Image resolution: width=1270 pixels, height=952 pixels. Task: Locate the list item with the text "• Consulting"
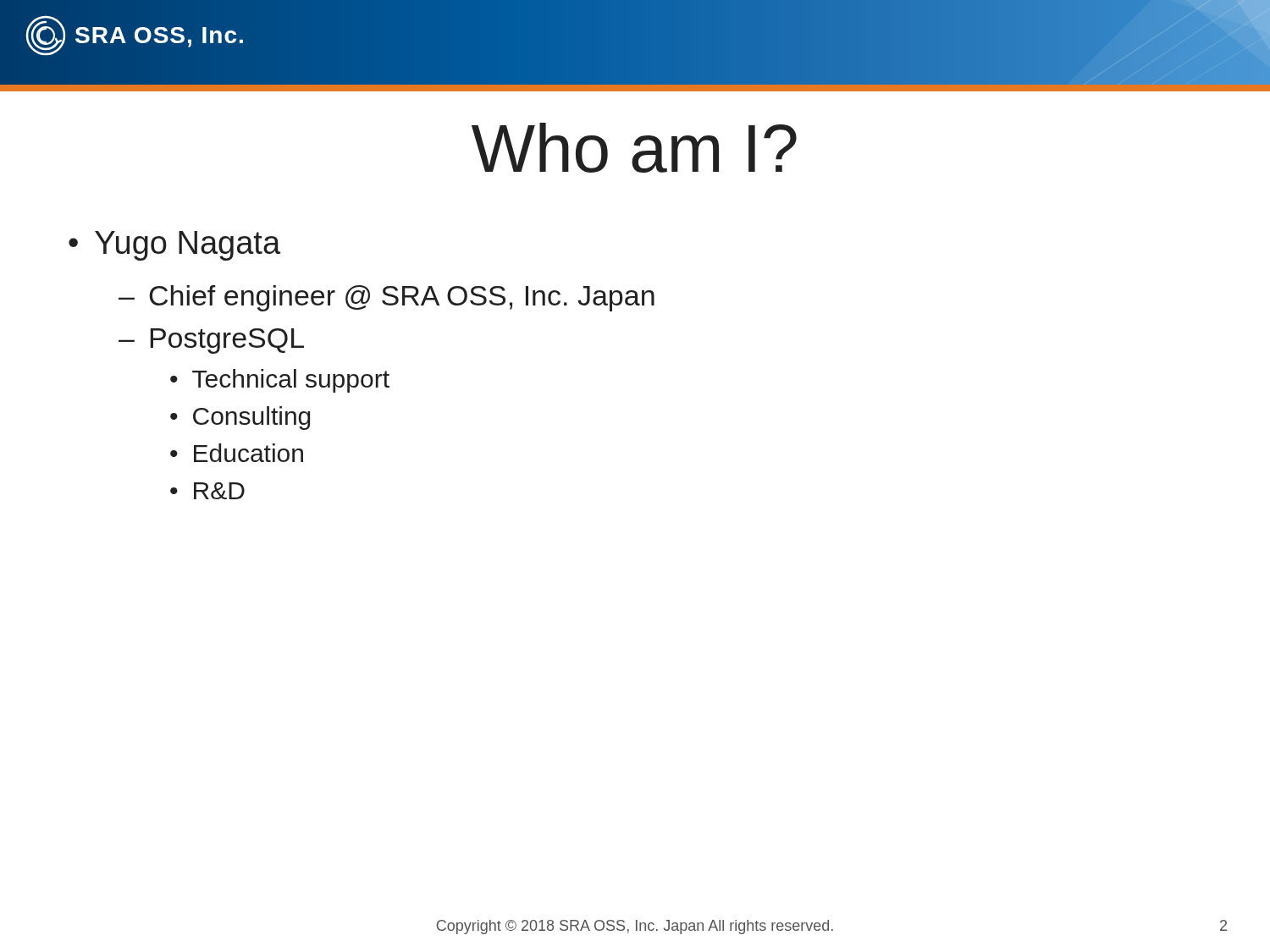click(241, 416)
